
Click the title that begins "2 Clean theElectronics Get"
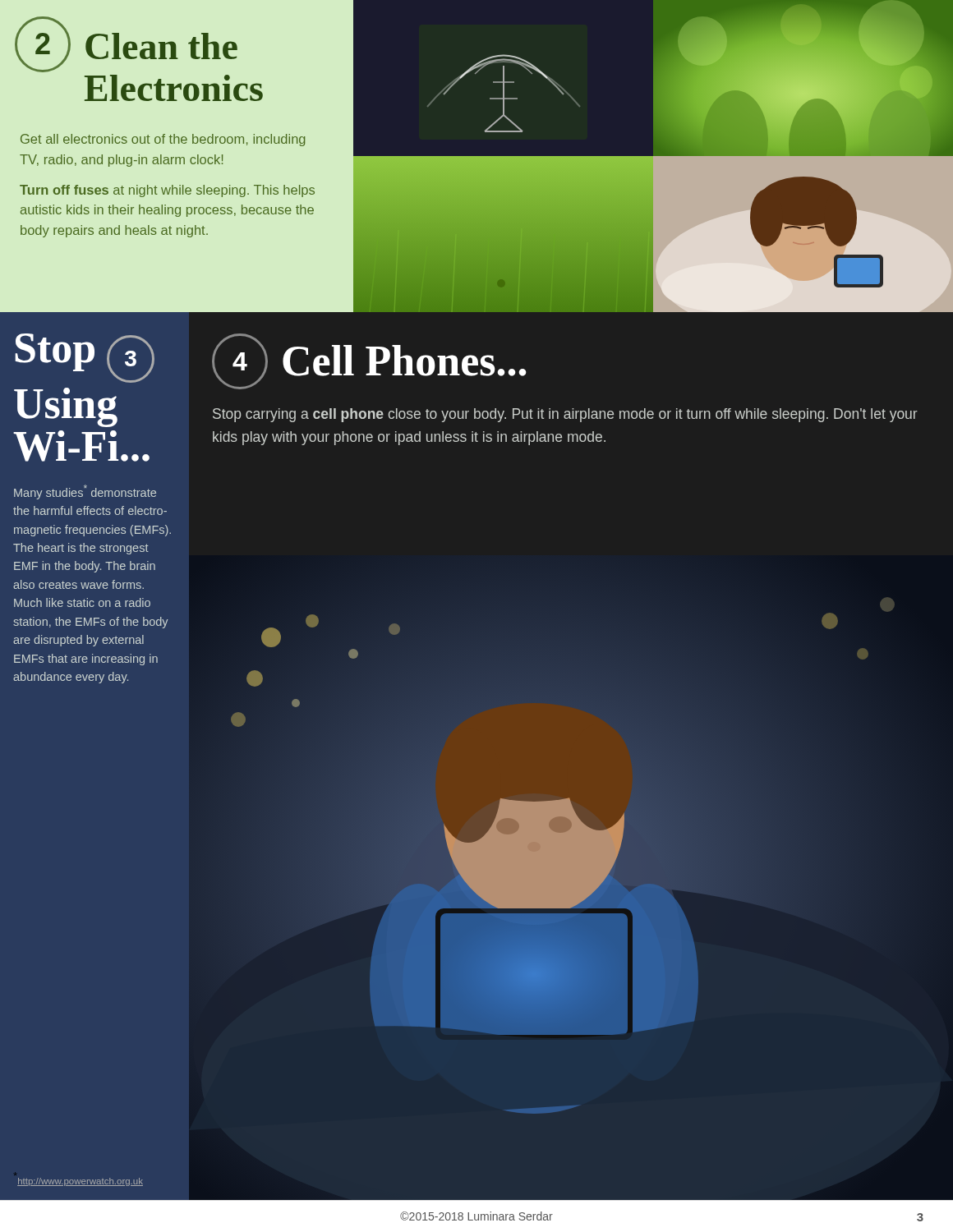click(172, 128)
